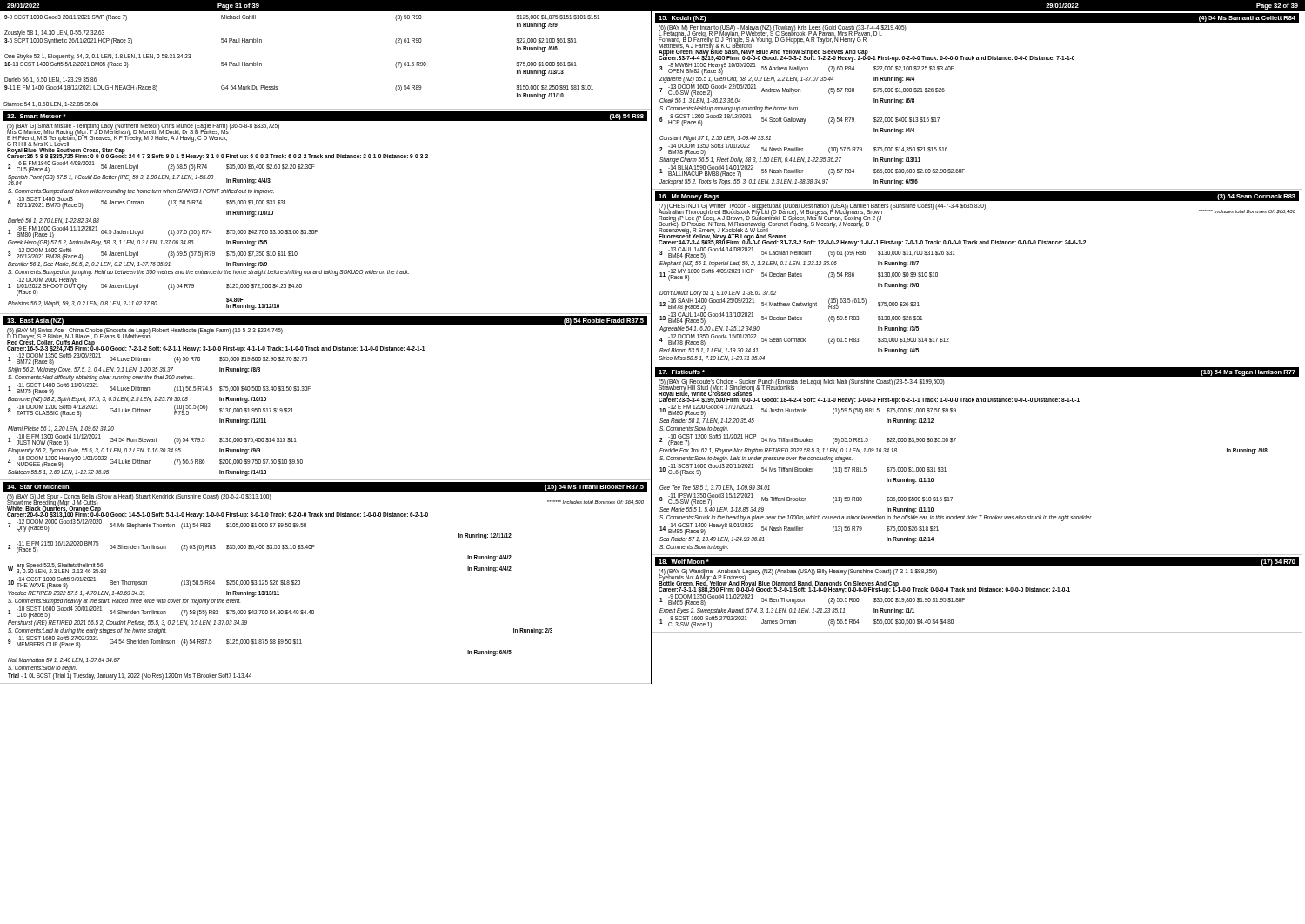Locate the section header that reads "16. Mr Money Bags (3) 54 Sean Cormack"
Viewport: 1305px width, 924px height.
[977, 196]
